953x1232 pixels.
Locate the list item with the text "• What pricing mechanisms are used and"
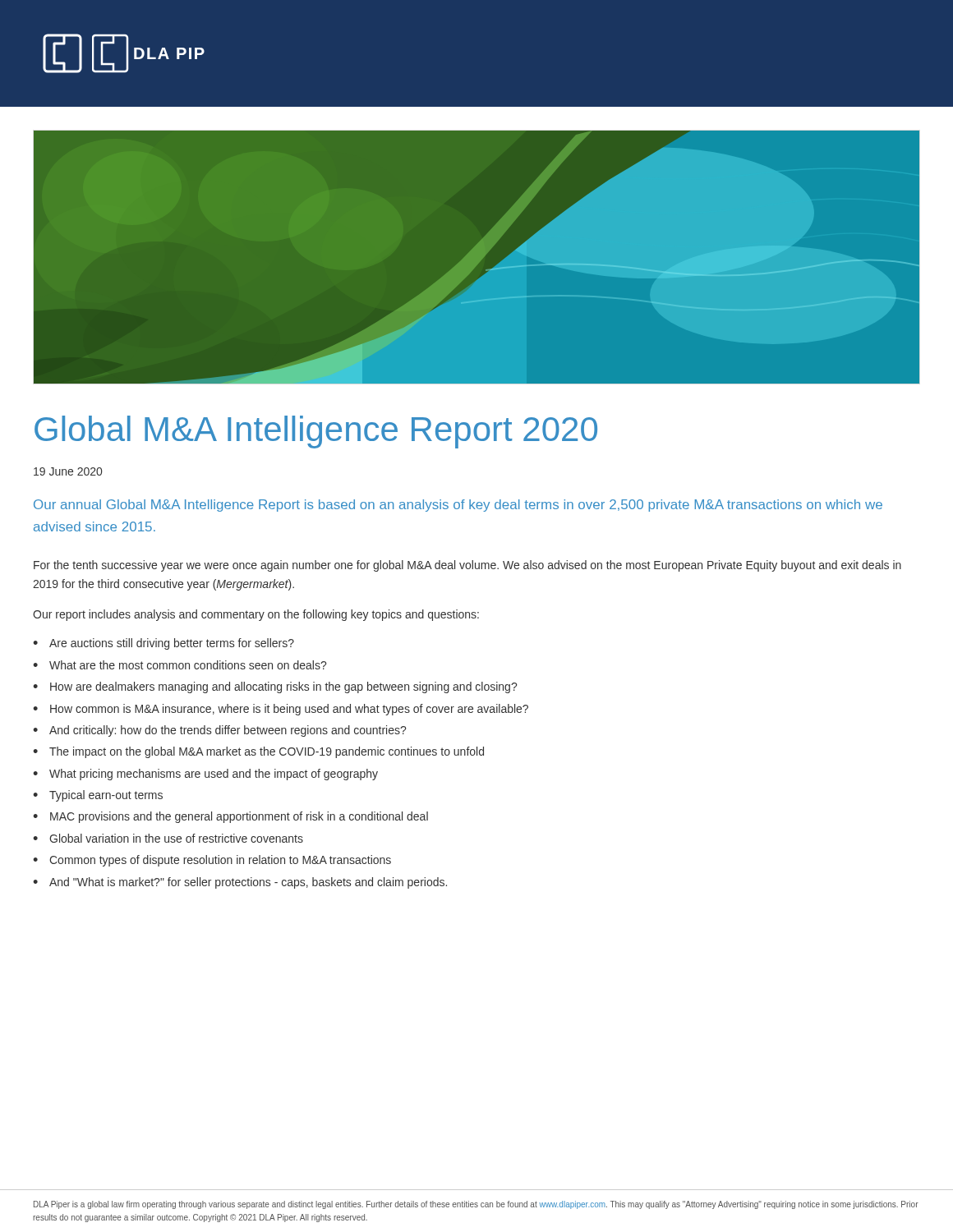pos(205,774)
